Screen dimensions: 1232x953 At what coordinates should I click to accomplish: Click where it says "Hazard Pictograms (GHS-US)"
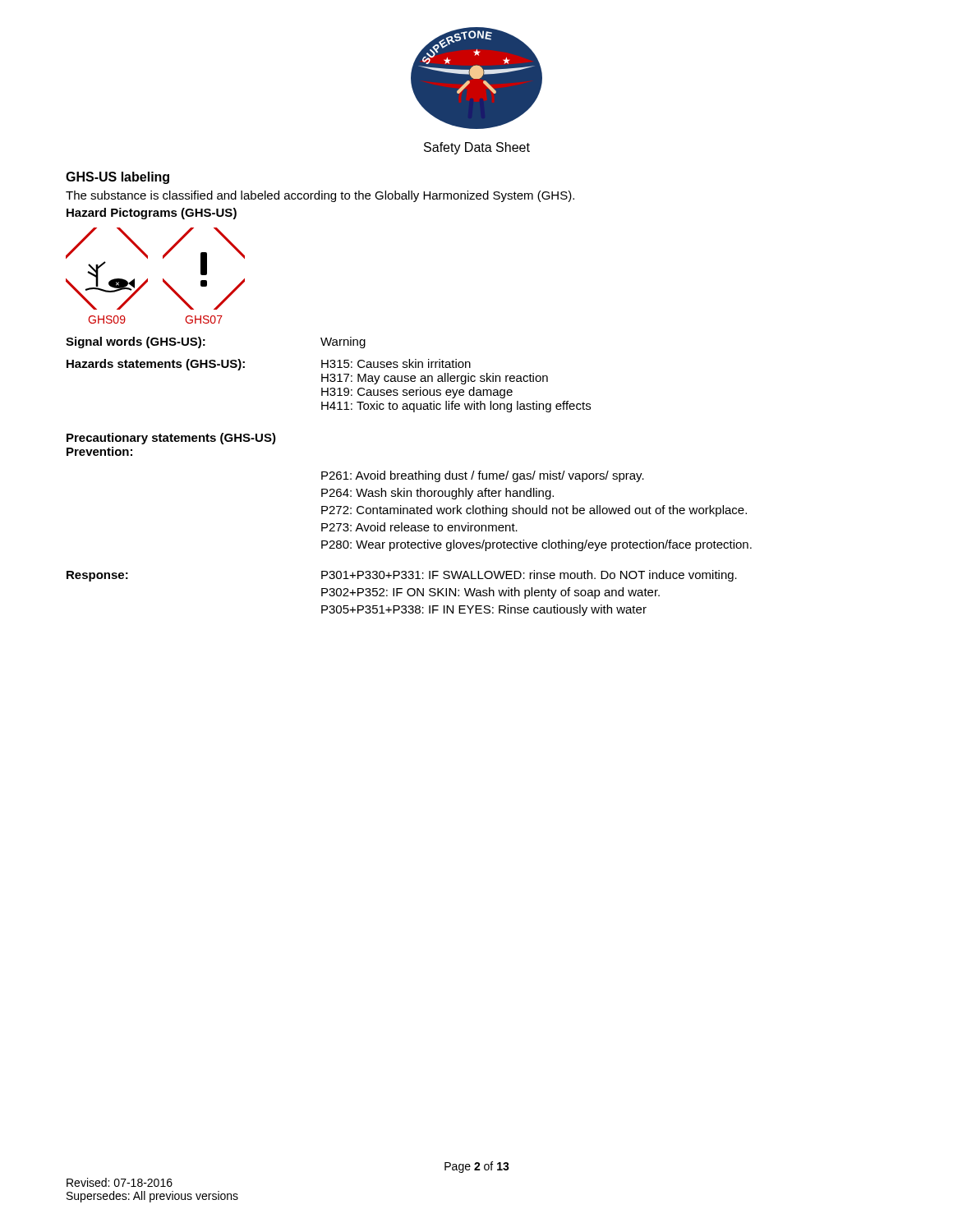coord(151,212)
